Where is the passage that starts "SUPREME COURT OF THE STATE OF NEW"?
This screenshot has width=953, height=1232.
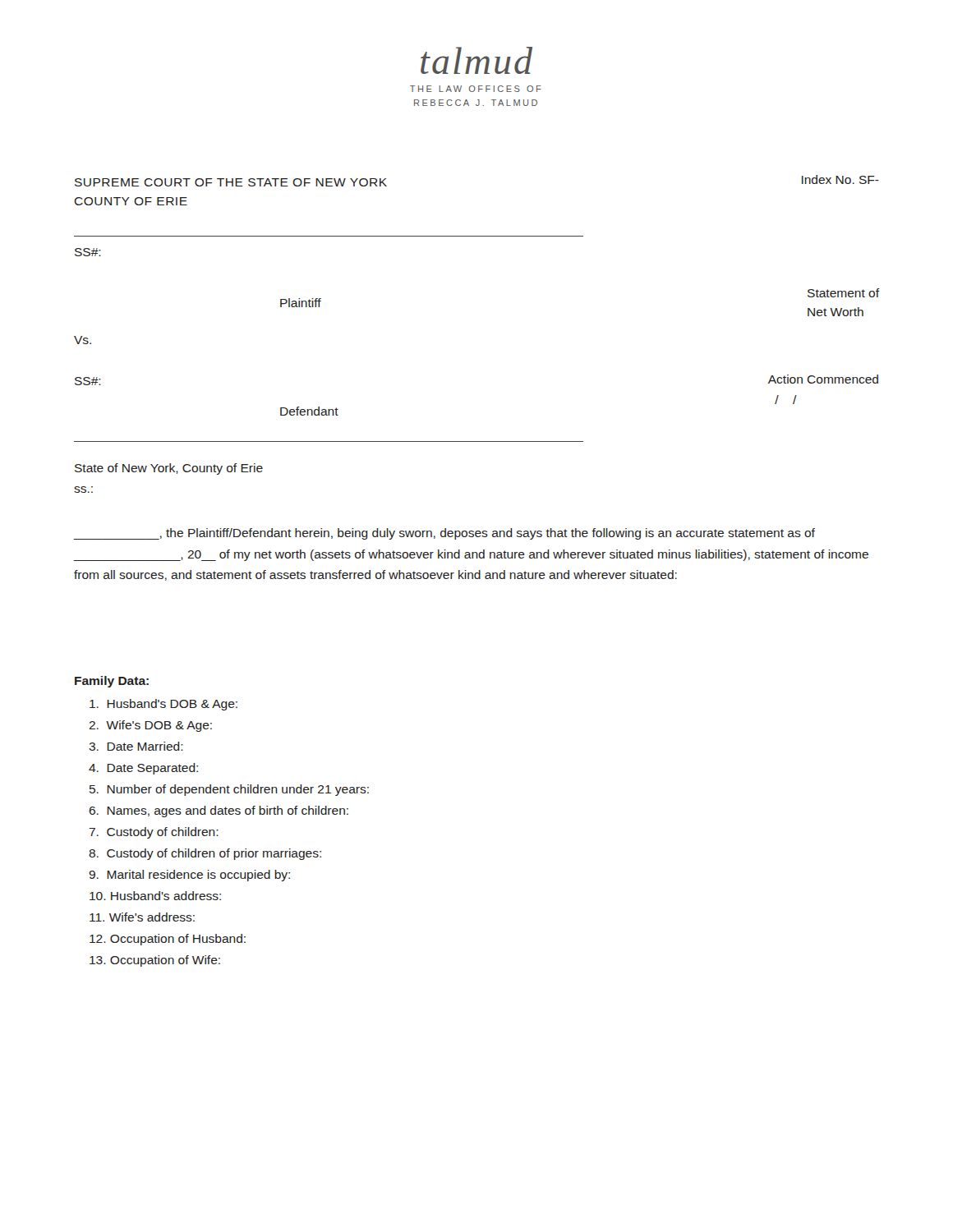tap(231, 191)
